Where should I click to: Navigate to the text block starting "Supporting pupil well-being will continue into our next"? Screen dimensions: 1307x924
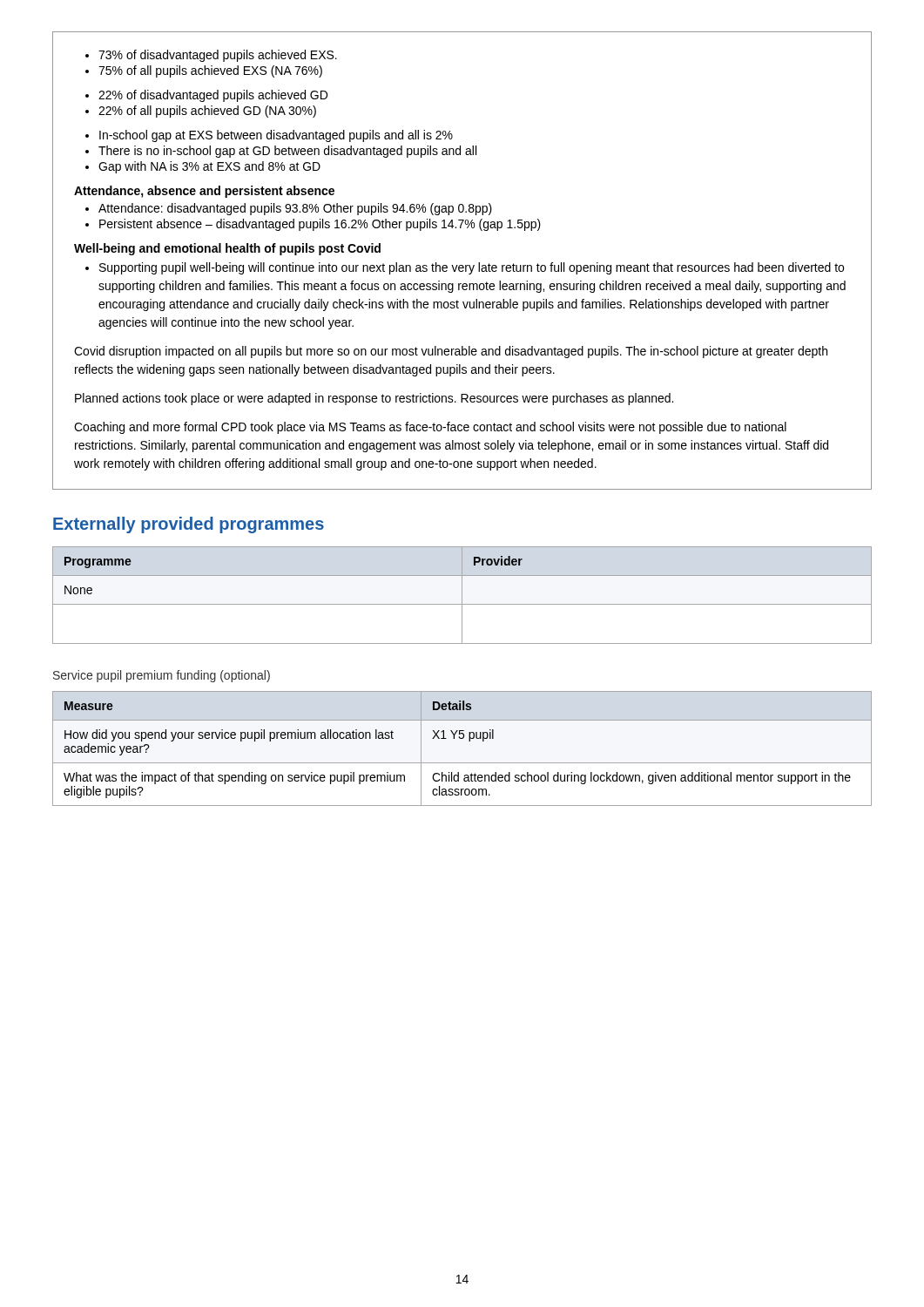click(x=462, y=295)
